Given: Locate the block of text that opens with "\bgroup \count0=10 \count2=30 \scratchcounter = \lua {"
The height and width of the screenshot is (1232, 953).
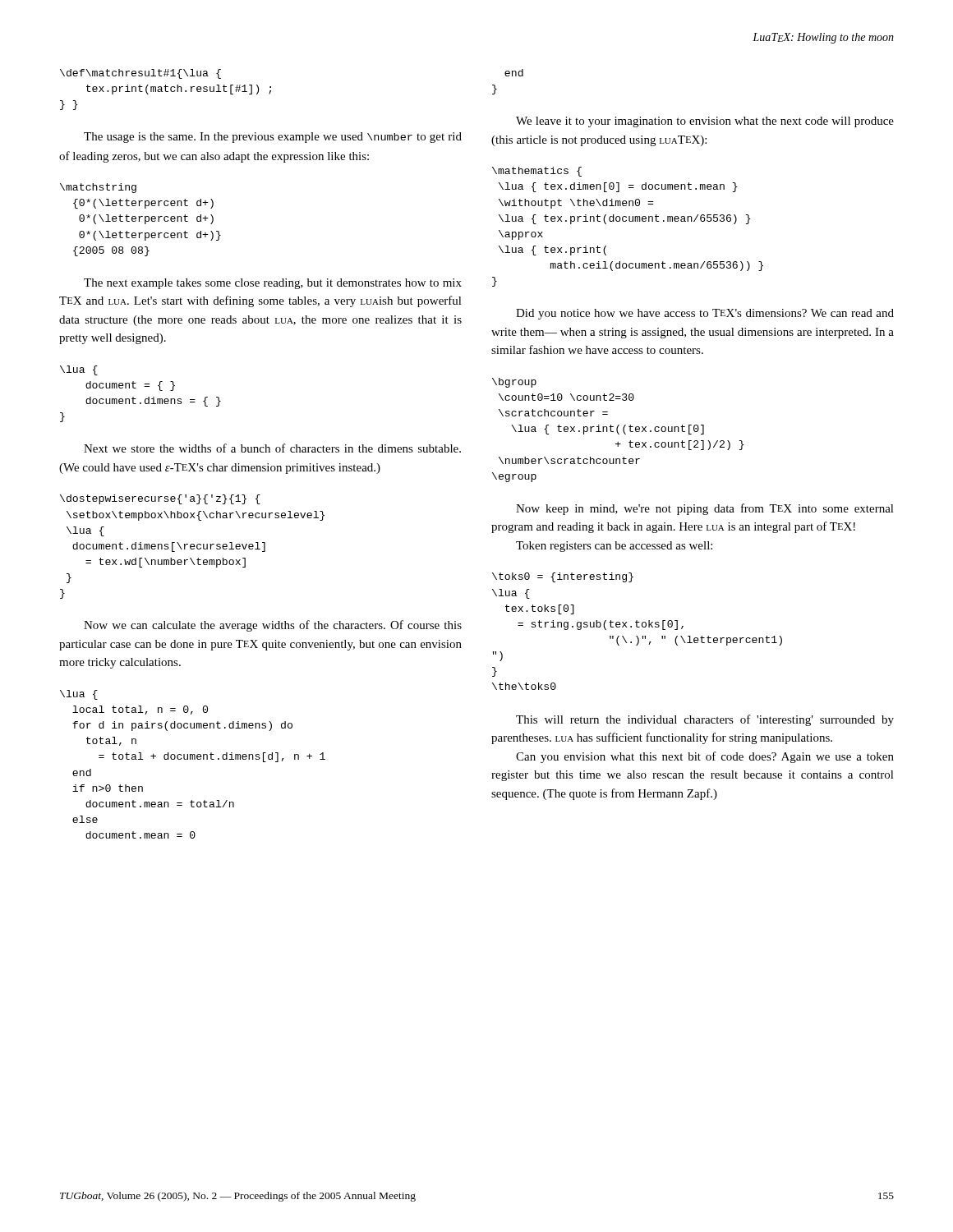Looking at the screenshot, I should coord(693,429).
